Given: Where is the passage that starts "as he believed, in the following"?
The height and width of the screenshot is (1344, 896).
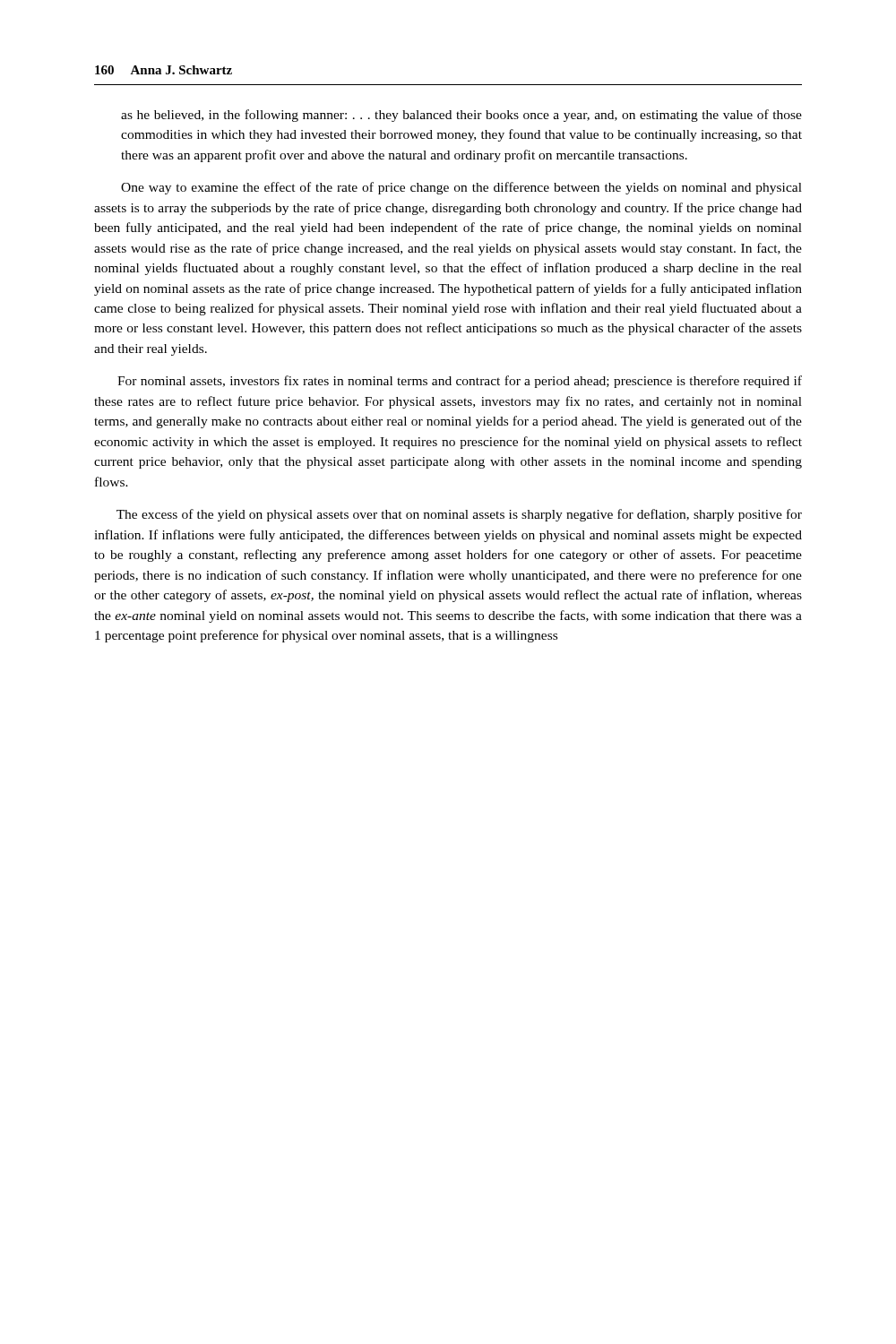Looking at the screenshot, I should pos(461,134).
